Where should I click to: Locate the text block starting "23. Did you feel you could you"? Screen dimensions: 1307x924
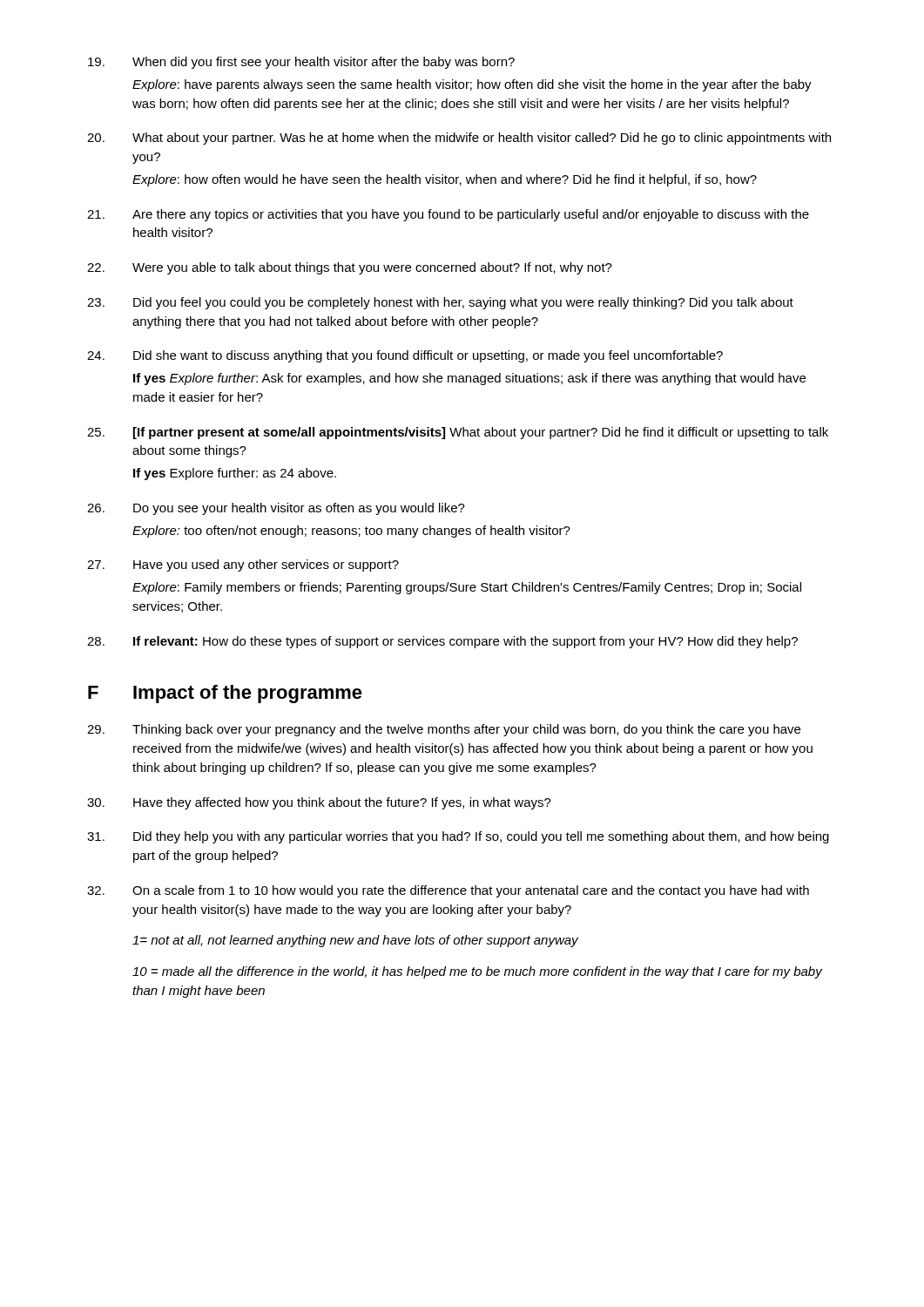[x=462, y=313]
